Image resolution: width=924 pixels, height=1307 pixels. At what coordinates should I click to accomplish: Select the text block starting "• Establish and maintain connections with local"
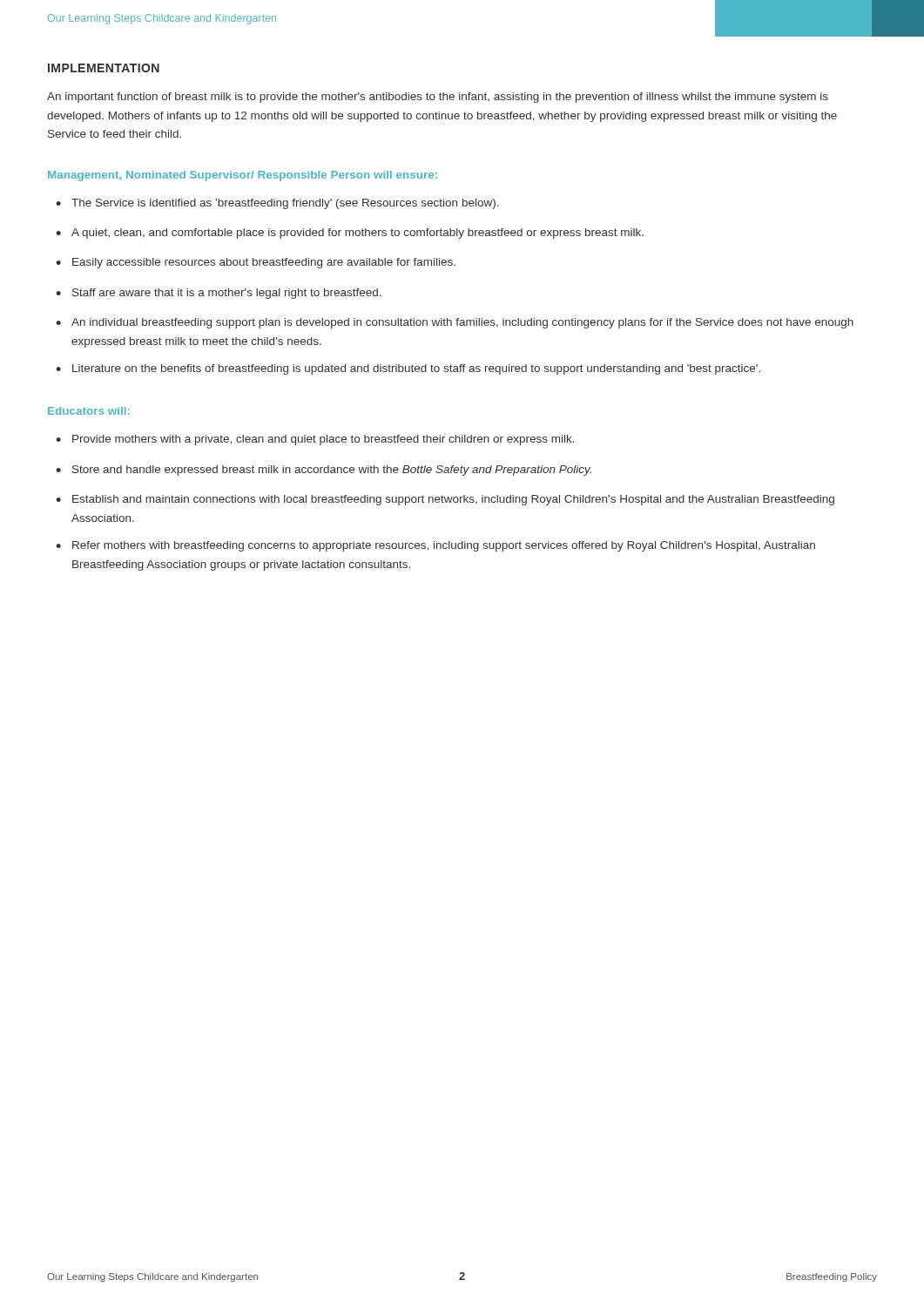pos(466,509)
